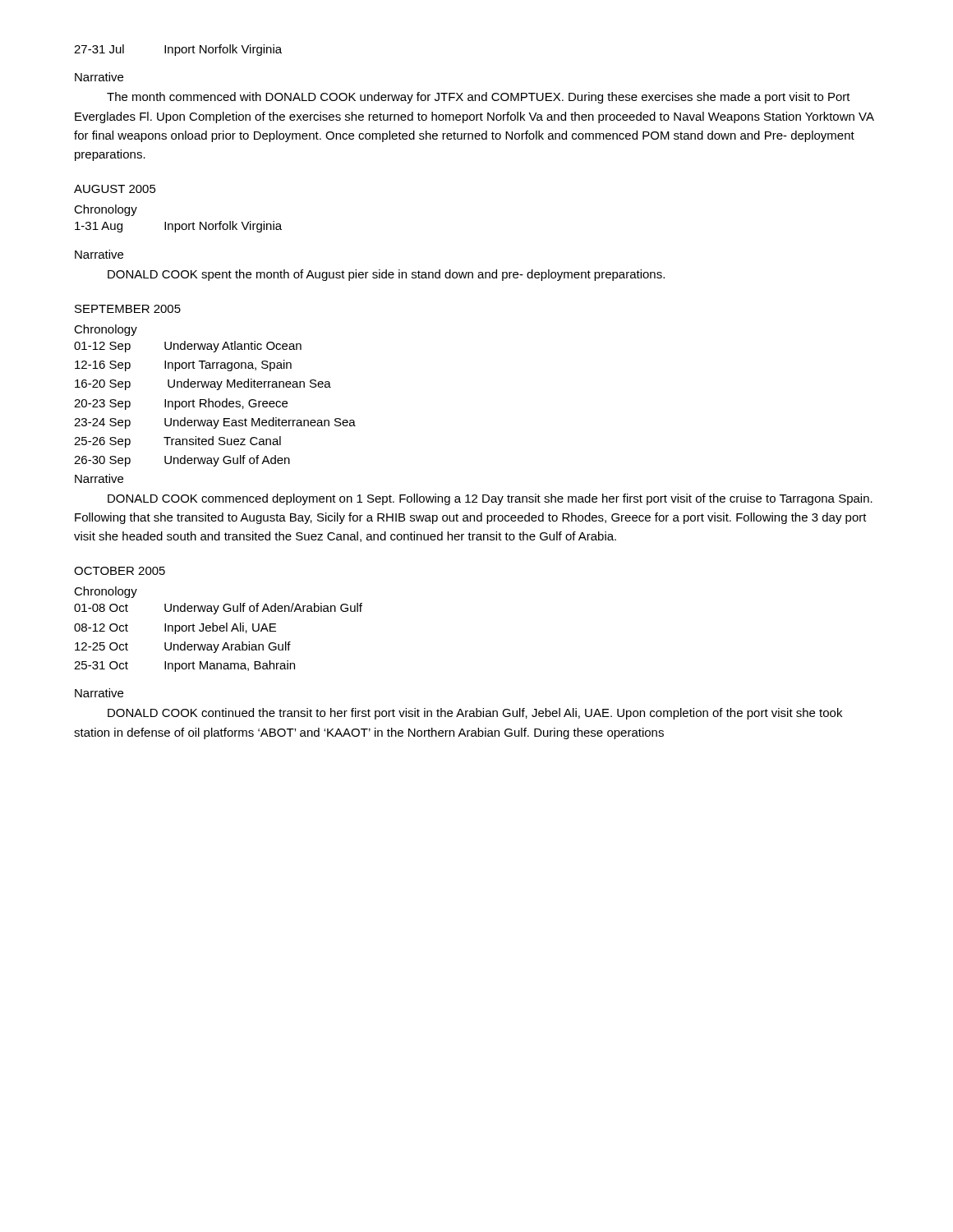Find the section header that says "SEPTEMBER 2005"

point(127,308)
